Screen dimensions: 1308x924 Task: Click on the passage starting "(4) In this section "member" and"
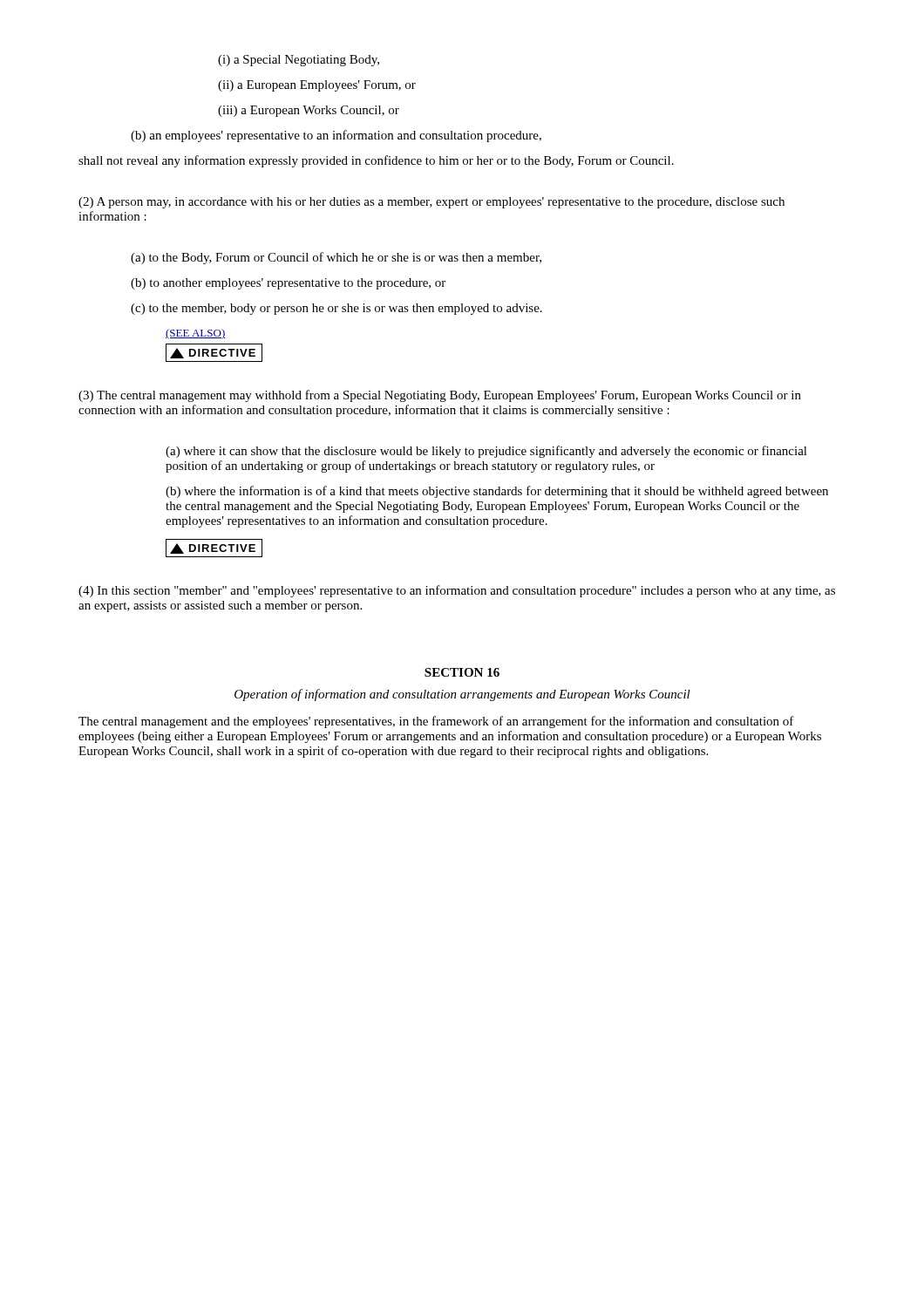[457, 598]
